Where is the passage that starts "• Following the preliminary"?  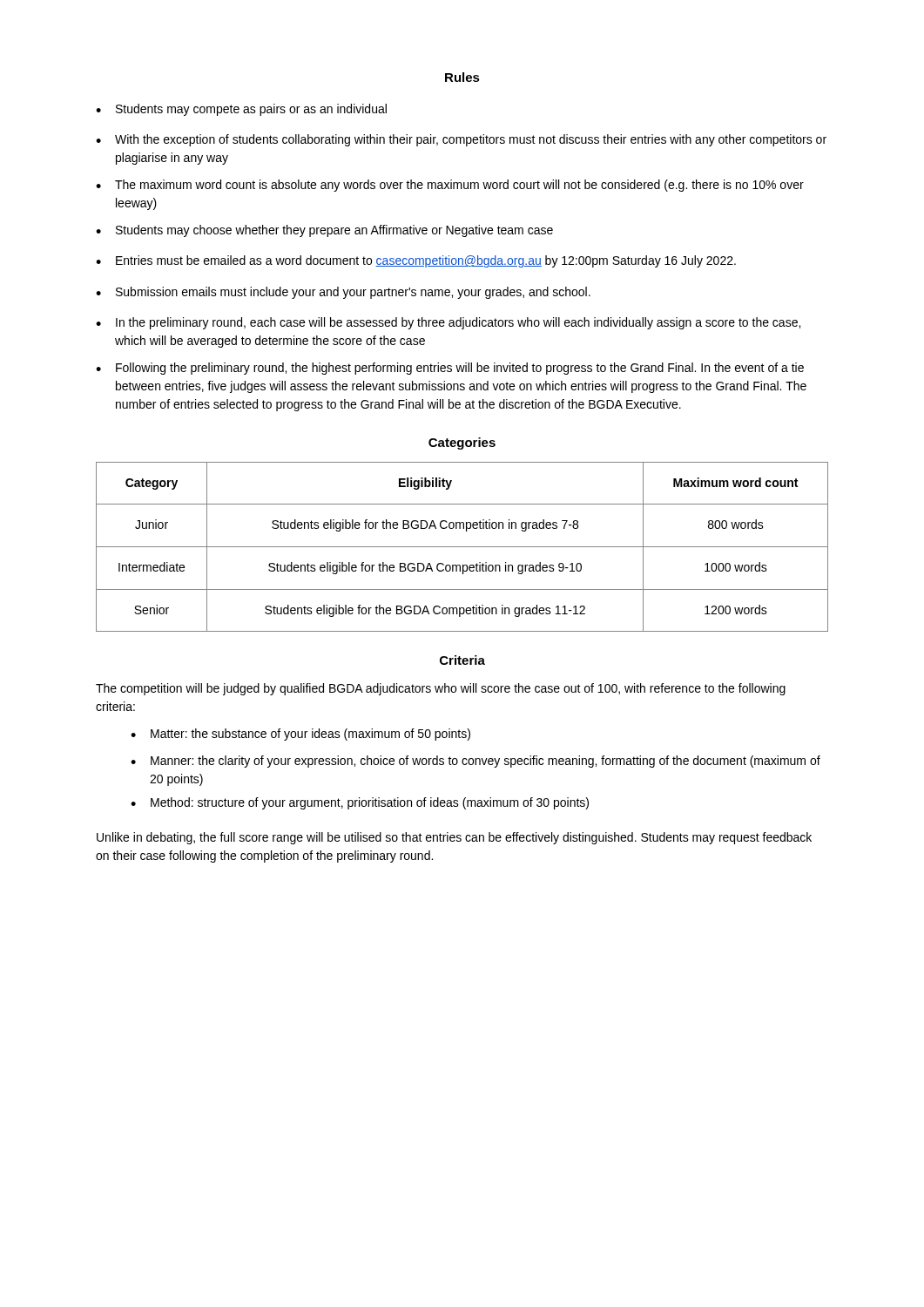pyautogui.click(x=462, y=386)
